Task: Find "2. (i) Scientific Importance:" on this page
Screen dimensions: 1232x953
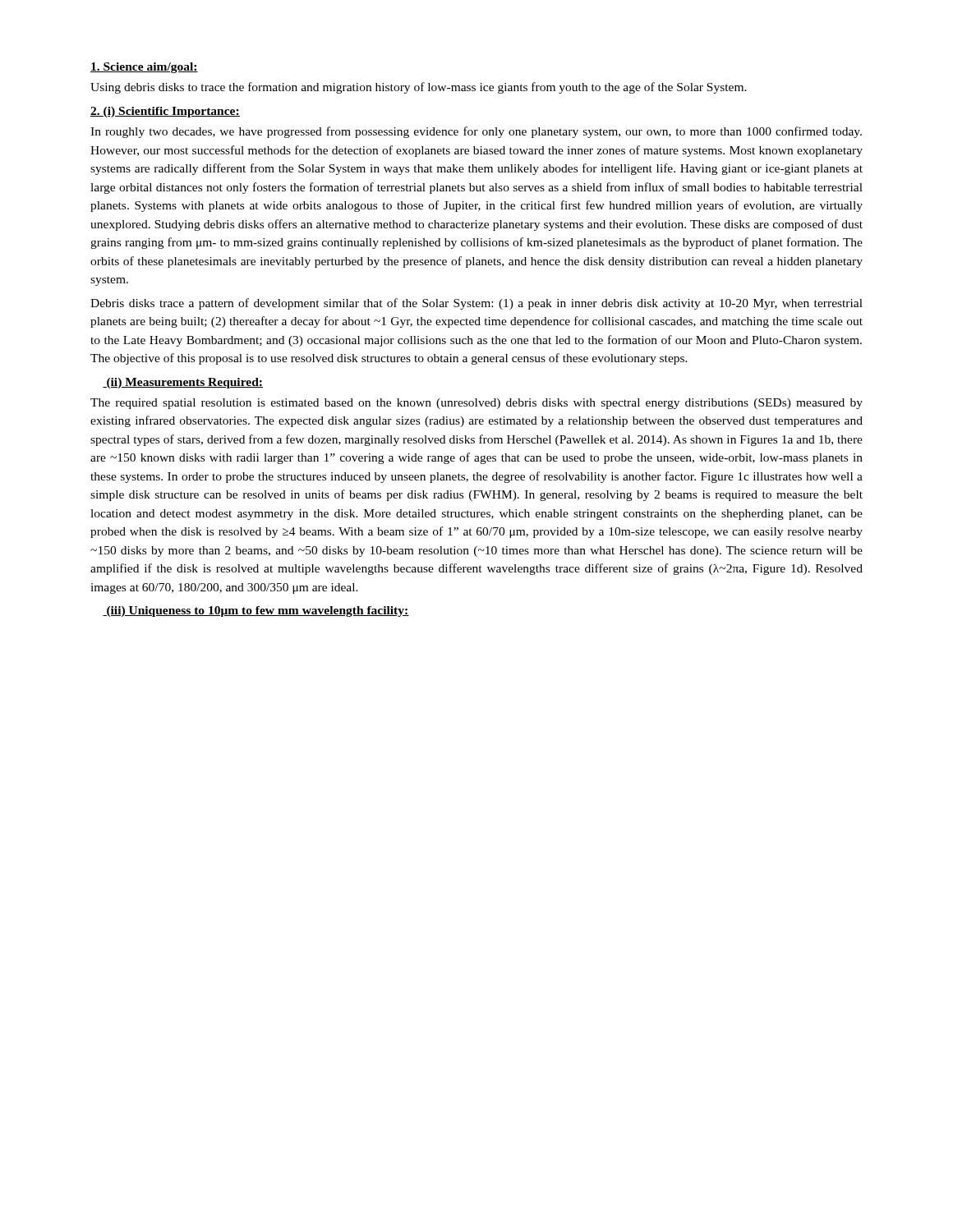Action: point(165,110)
